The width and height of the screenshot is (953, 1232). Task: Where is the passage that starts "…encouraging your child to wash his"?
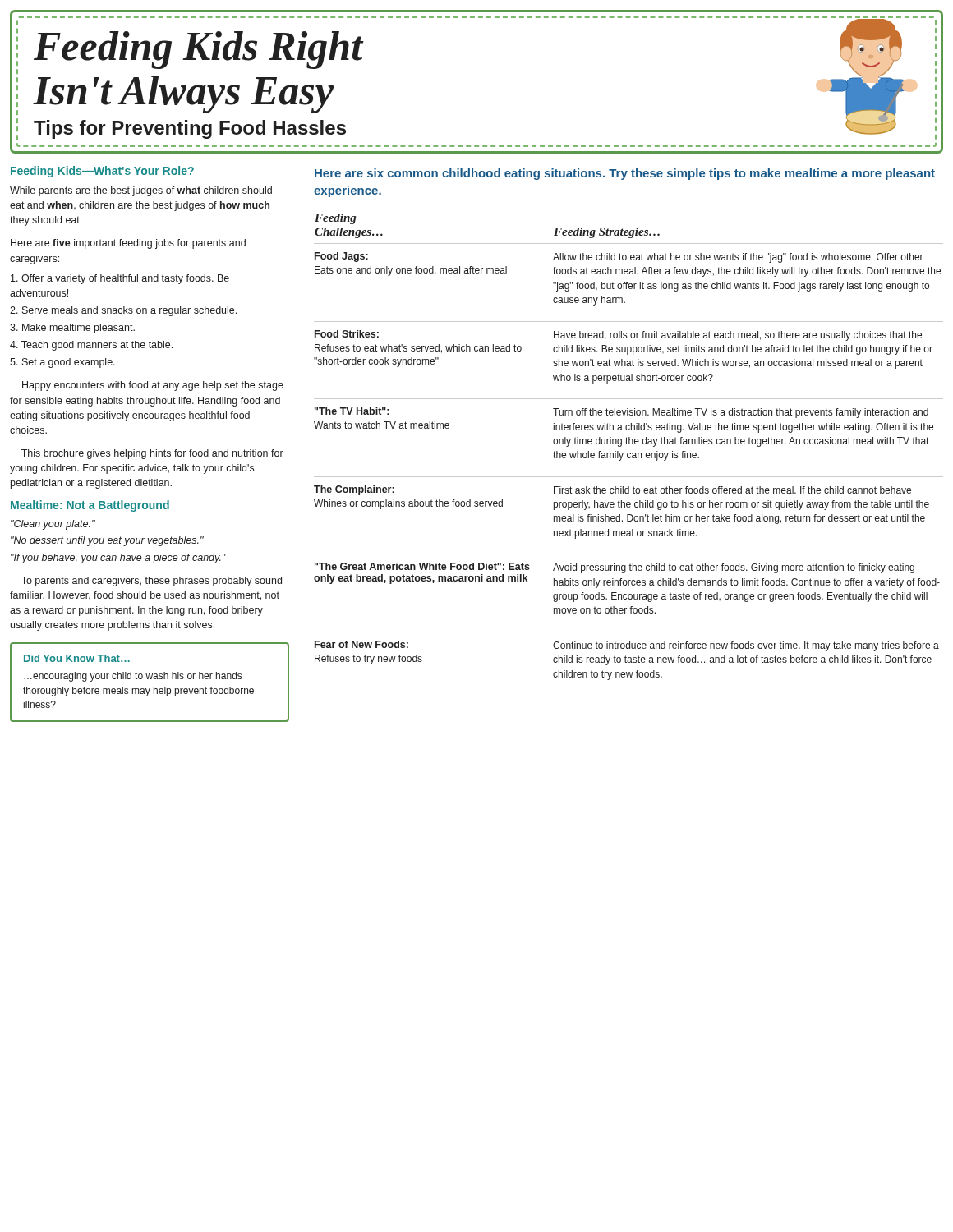point(139,690)
